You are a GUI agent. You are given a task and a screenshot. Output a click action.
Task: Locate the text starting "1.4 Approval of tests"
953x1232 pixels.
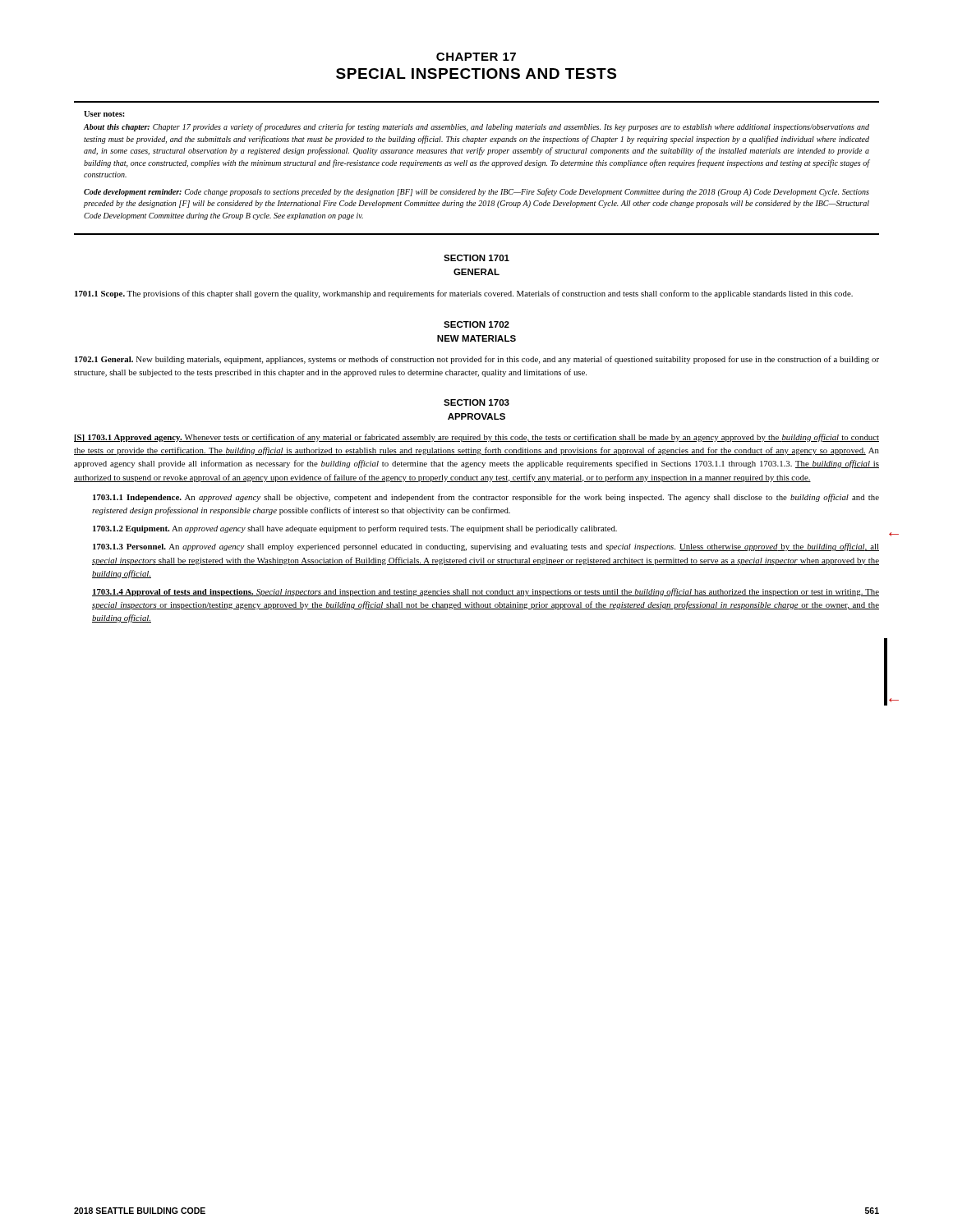point(486,605)
